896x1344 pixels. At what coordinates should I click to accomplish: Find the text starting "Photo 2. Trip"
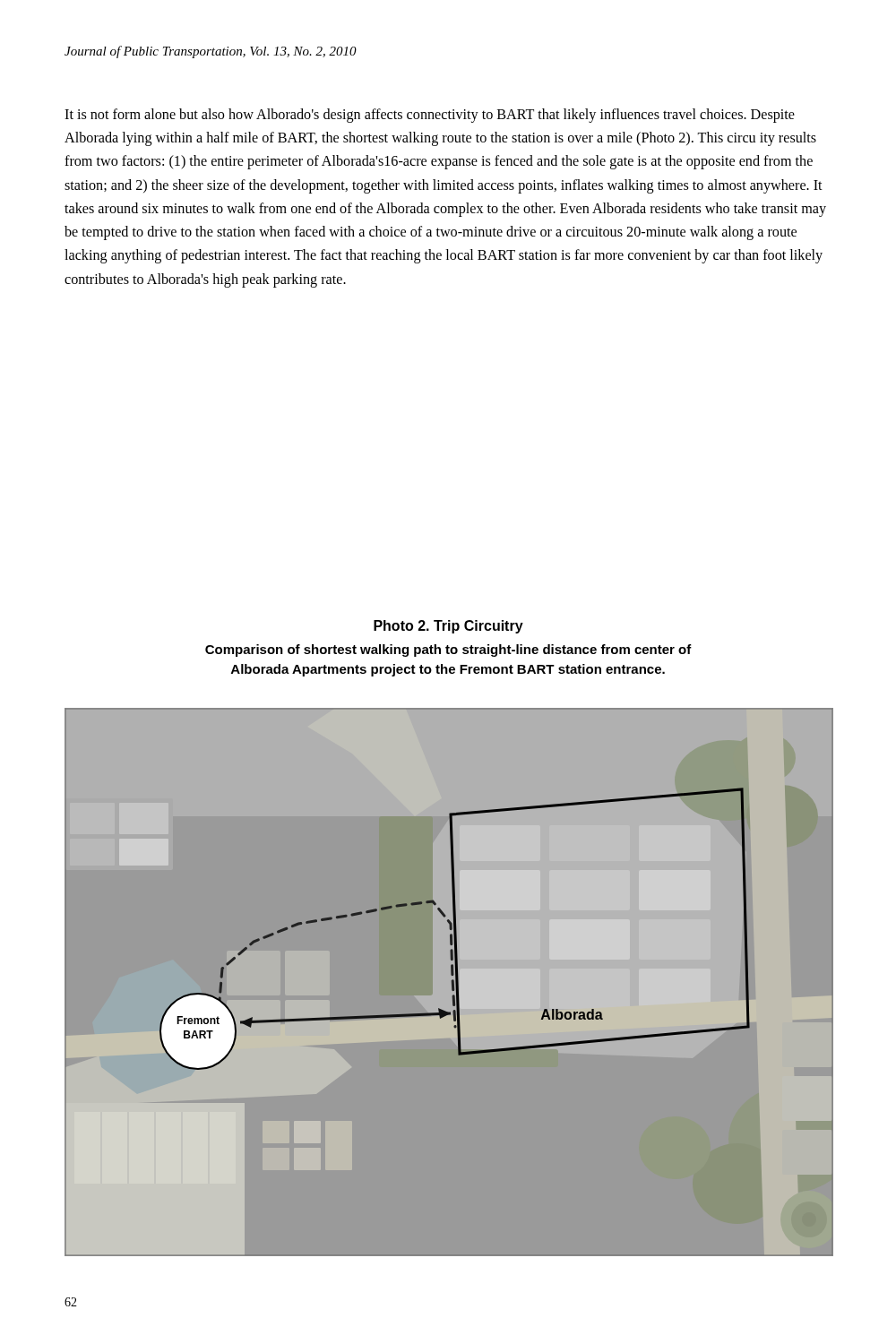click(x=448, y=648)
